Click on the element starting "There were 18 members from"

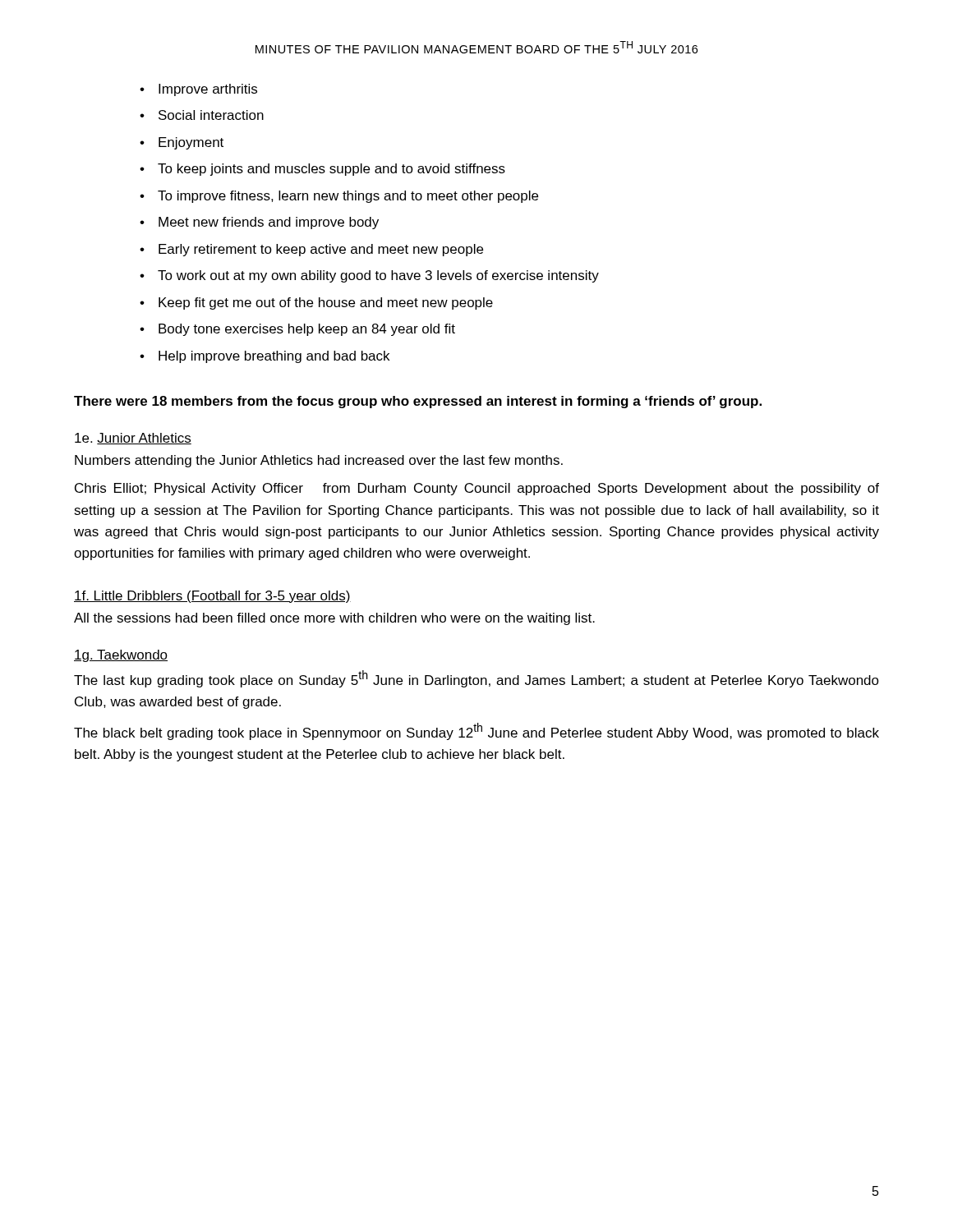pyautogui.click(x=418, y=402)
